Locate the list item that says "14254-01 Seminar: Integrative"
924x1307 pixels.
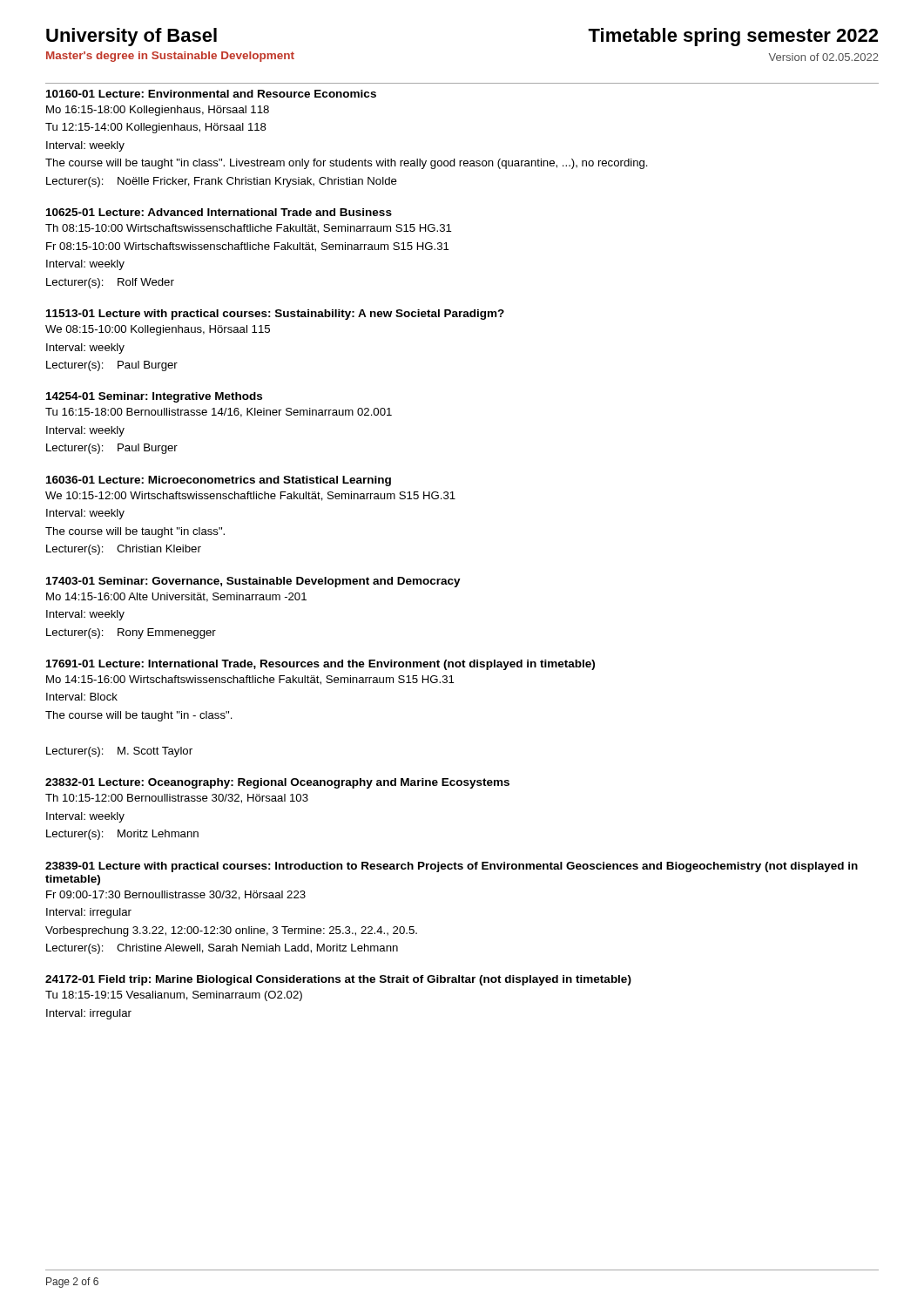[154, 397]
